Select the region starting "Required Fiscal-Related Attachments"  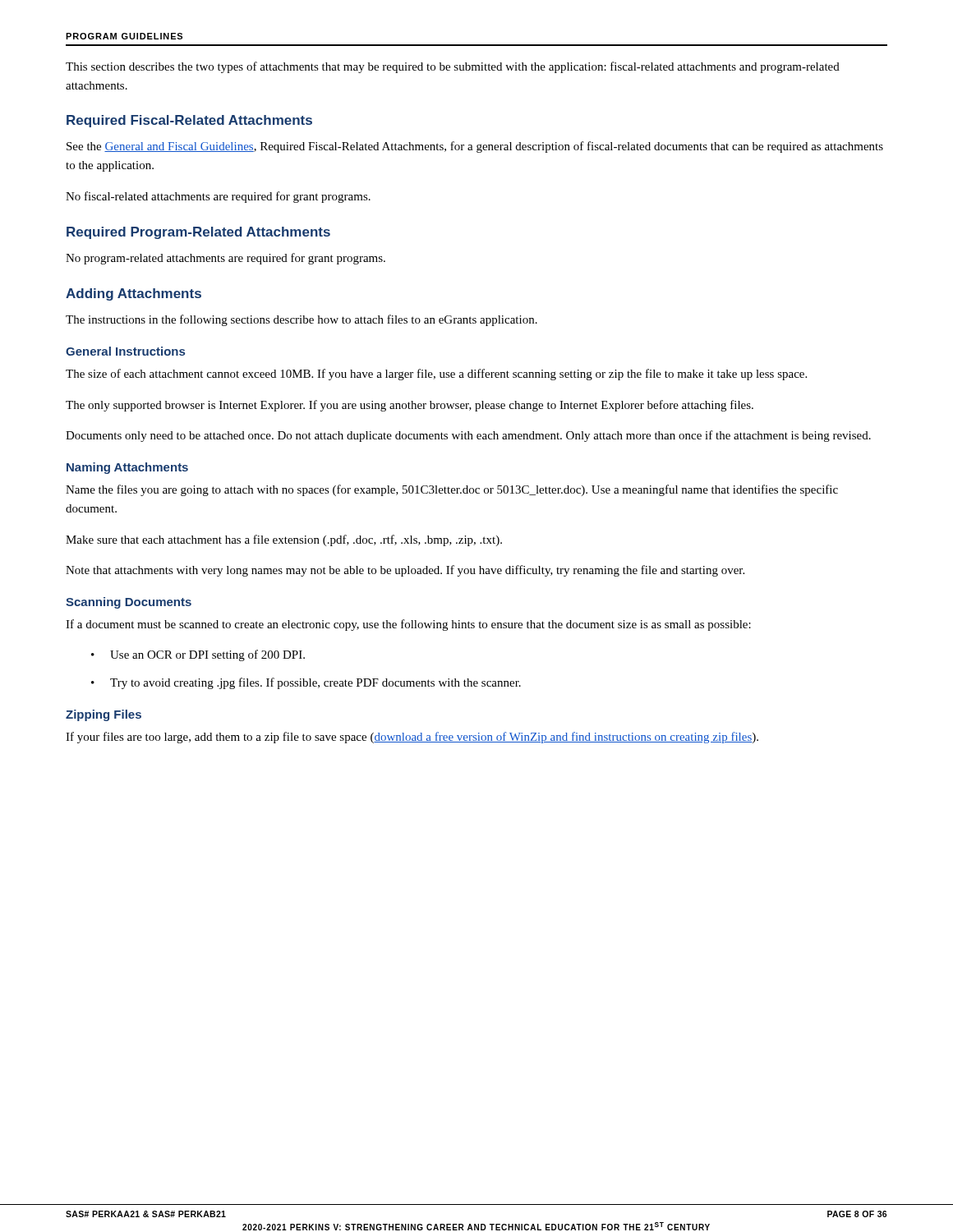pos(189,120)
